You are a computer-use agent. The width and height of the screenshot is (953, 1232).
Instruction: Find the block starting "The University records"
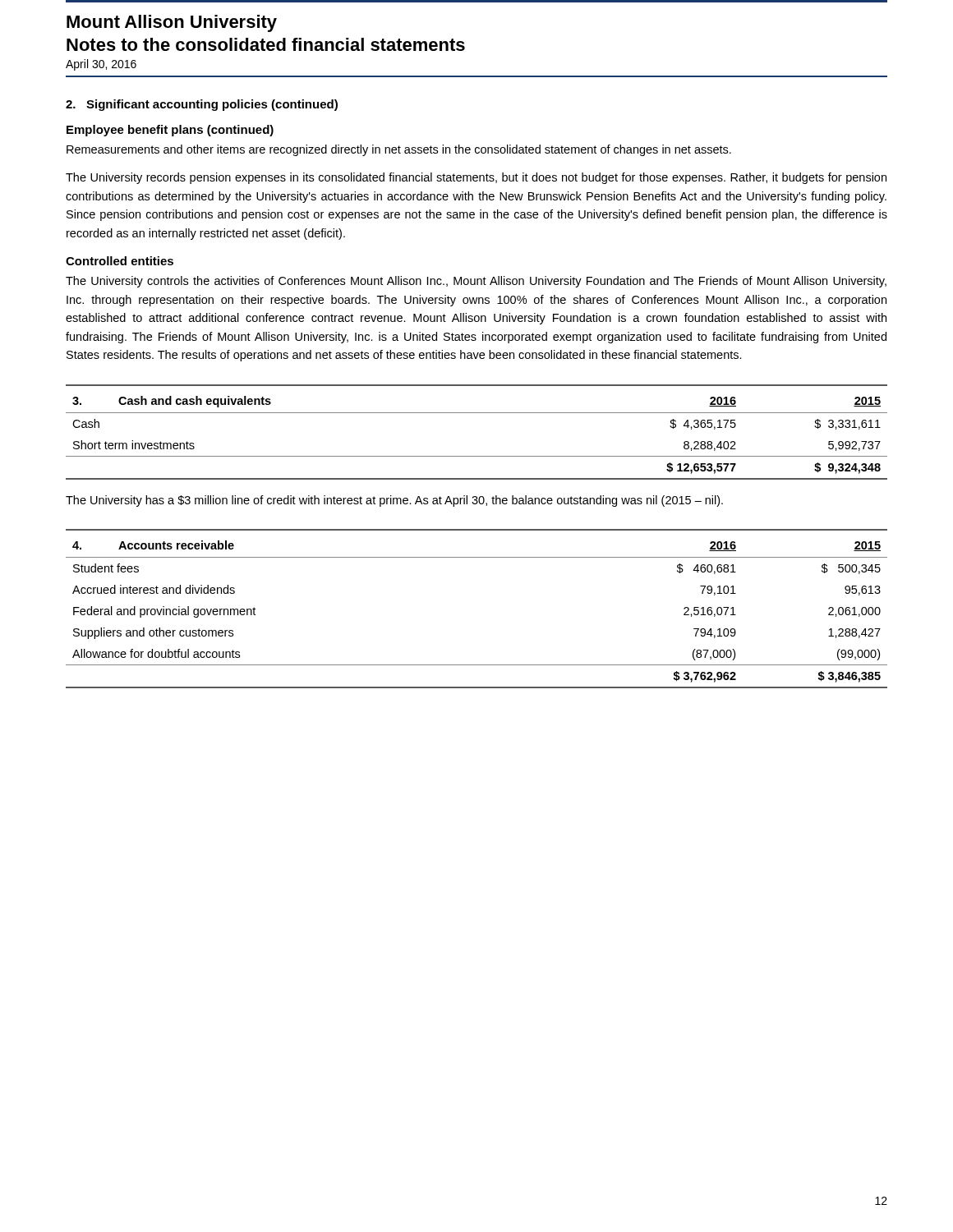click(476, 205)
